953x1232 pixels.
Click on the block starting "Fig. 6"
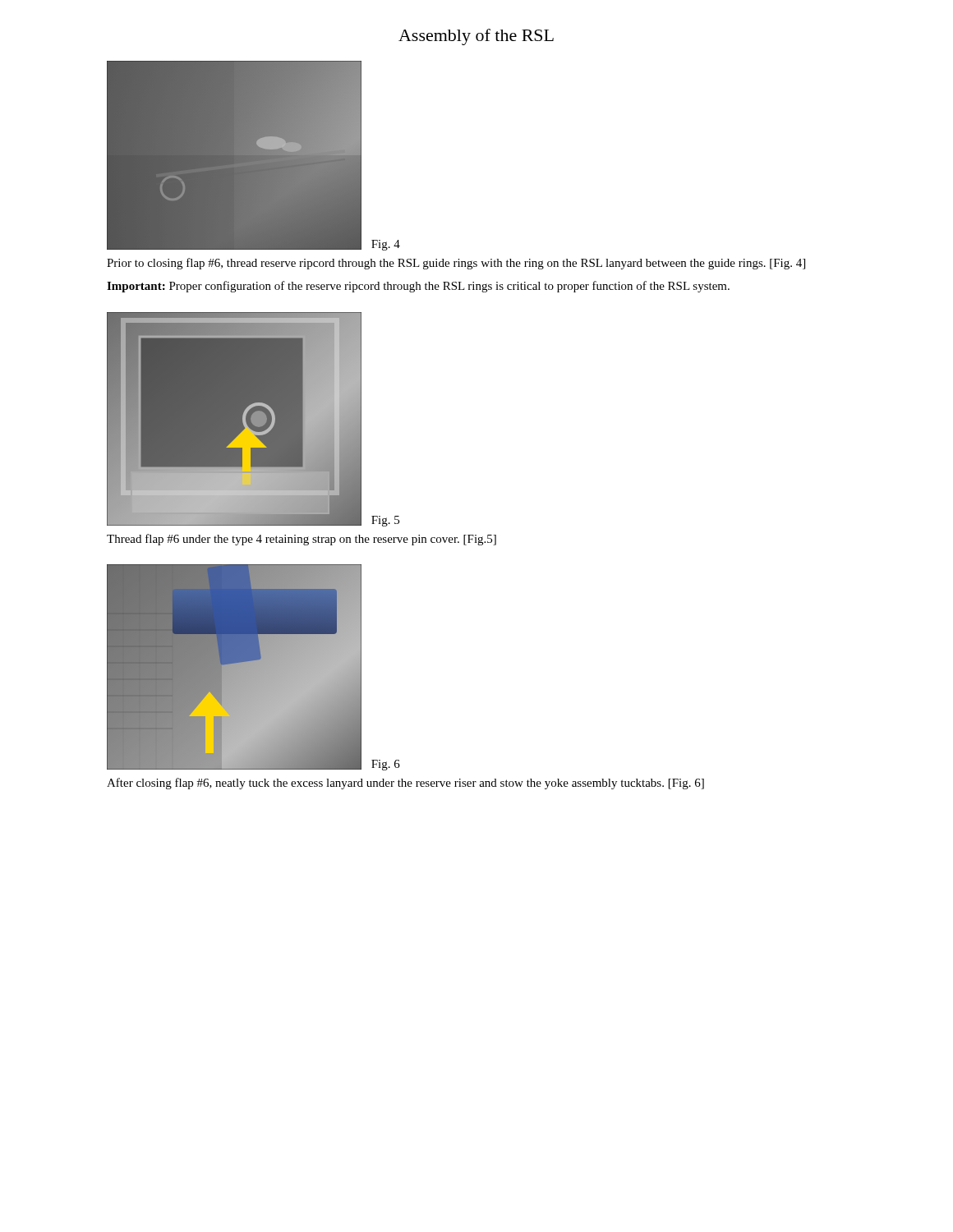(385, 764)
